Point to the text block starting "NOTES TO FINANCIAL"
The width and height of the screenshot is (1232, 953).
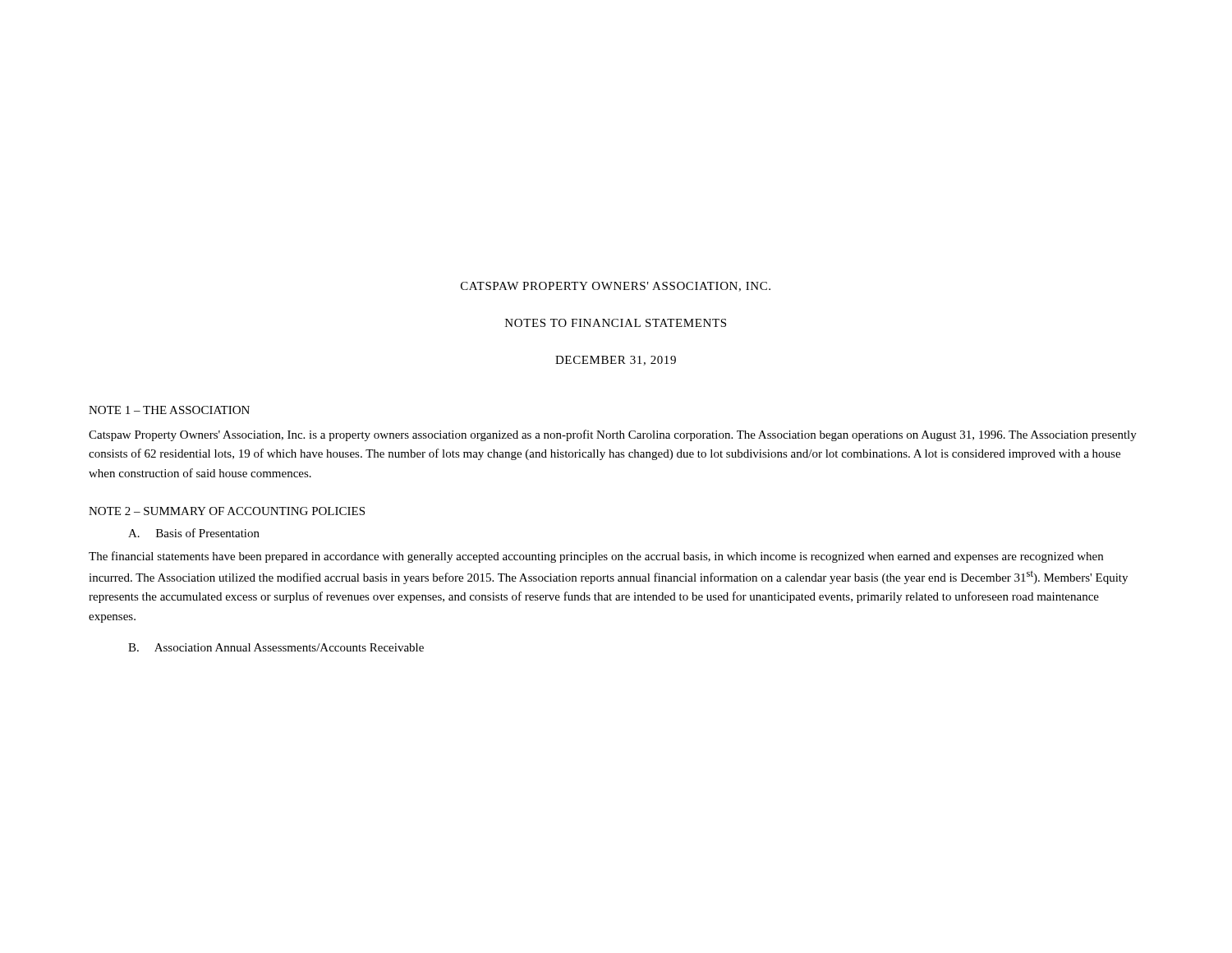[x=616, y=323]
